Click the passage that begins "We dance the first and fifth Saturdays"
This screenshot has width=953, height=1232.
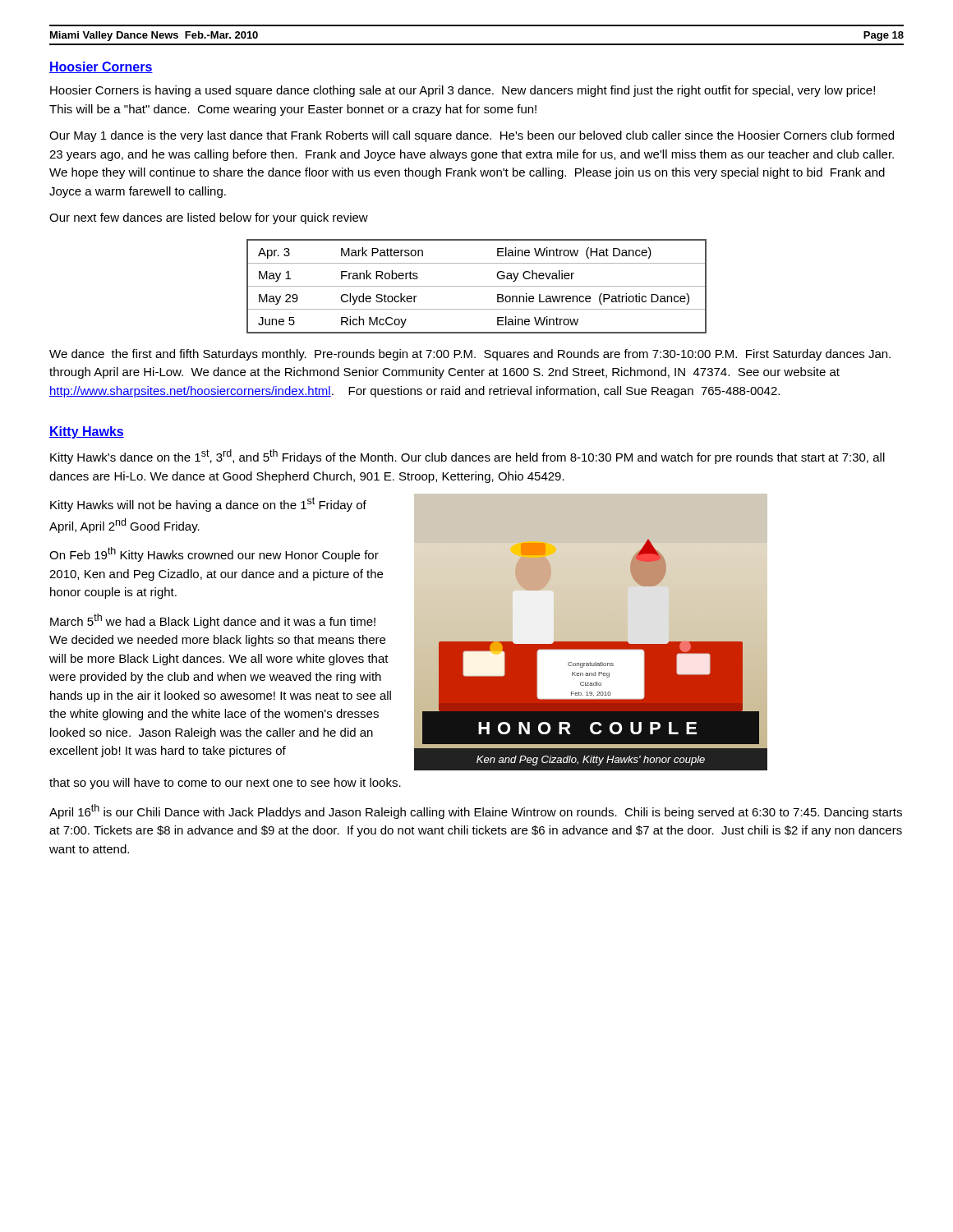coord(470,372)
